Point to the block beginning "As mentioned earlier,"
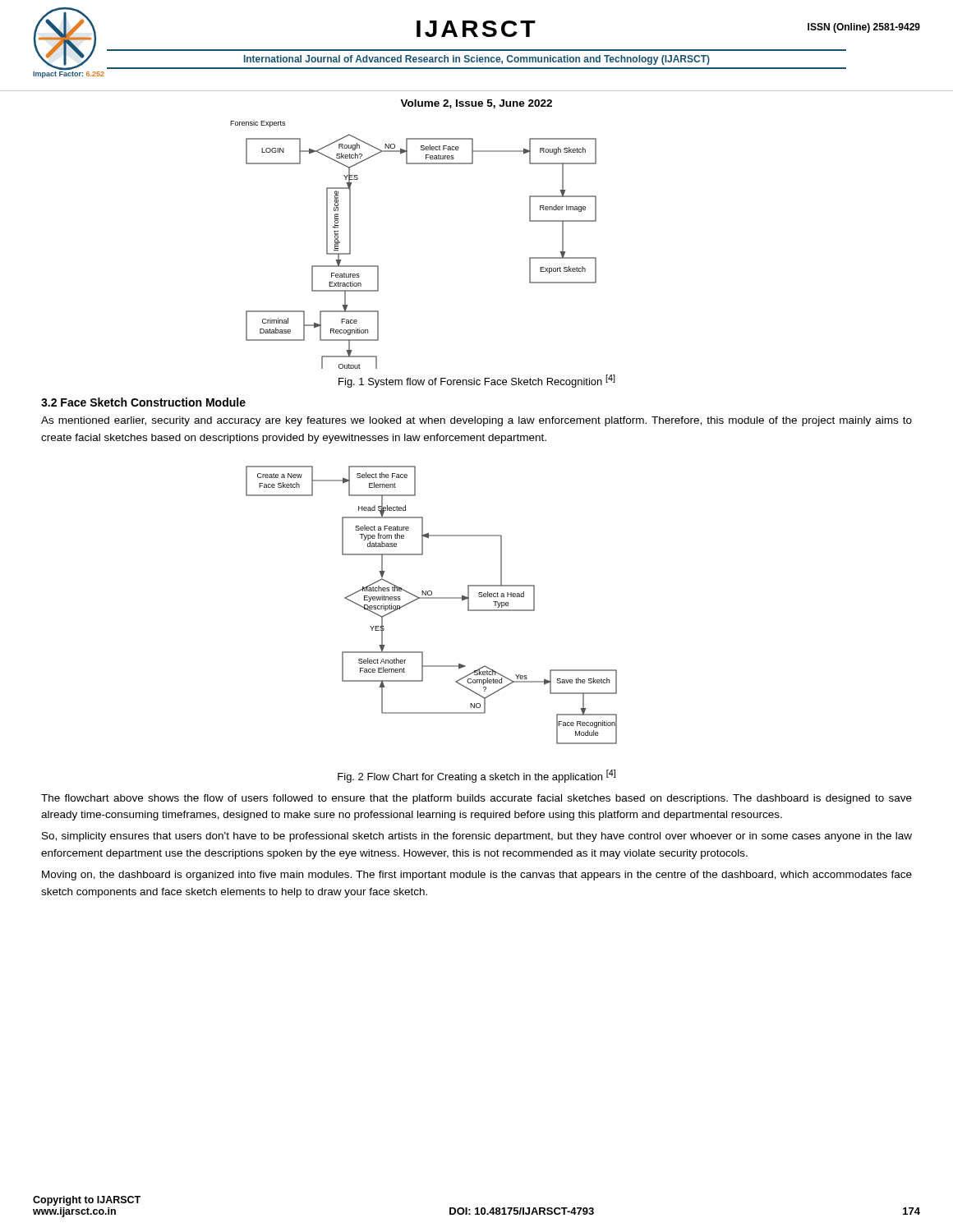The height and width of the screenshot is (1232, 953). click(476, 429)
